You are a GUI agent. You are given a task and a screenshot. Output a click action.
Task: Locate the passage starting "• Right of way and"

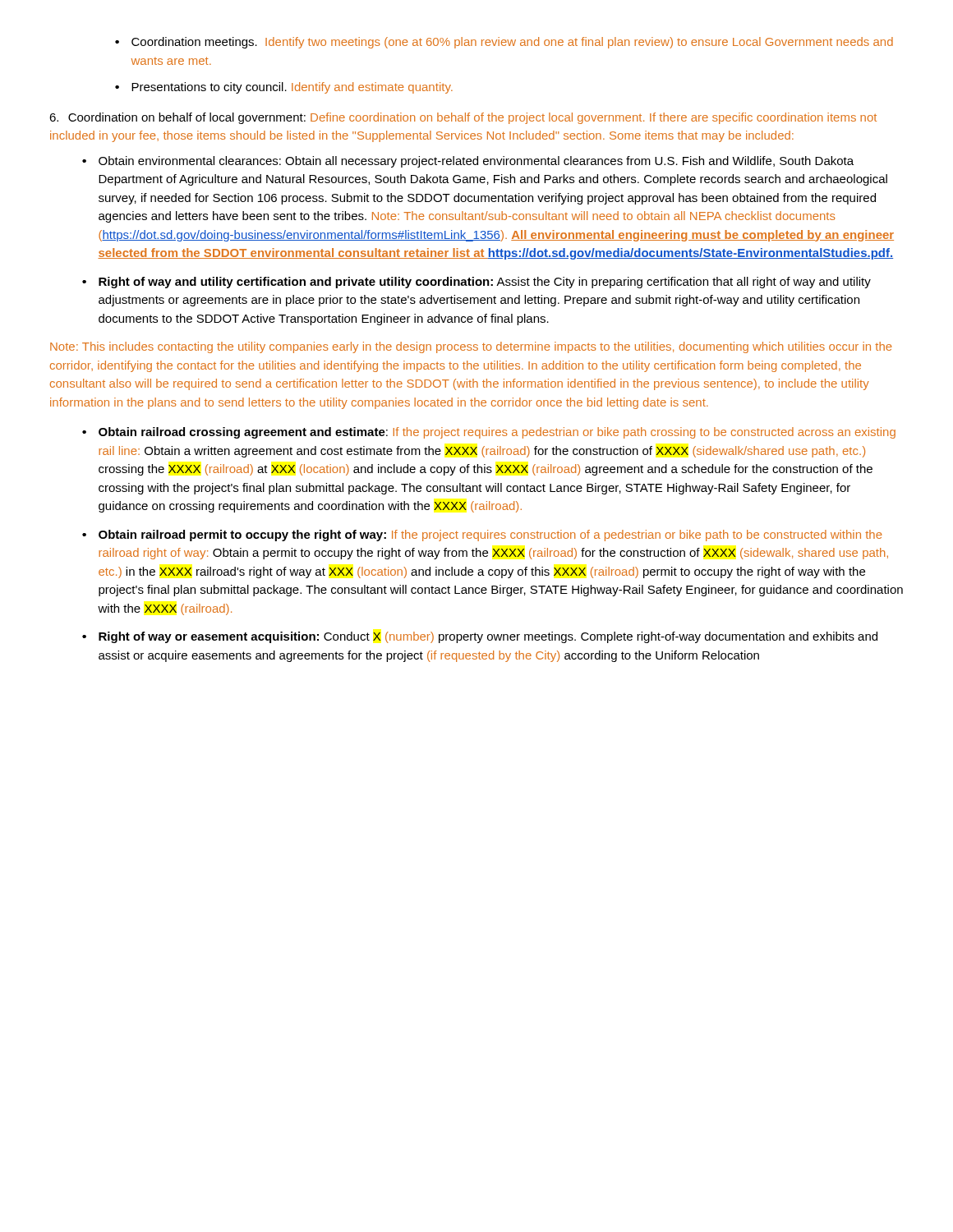tap(493, 300)
